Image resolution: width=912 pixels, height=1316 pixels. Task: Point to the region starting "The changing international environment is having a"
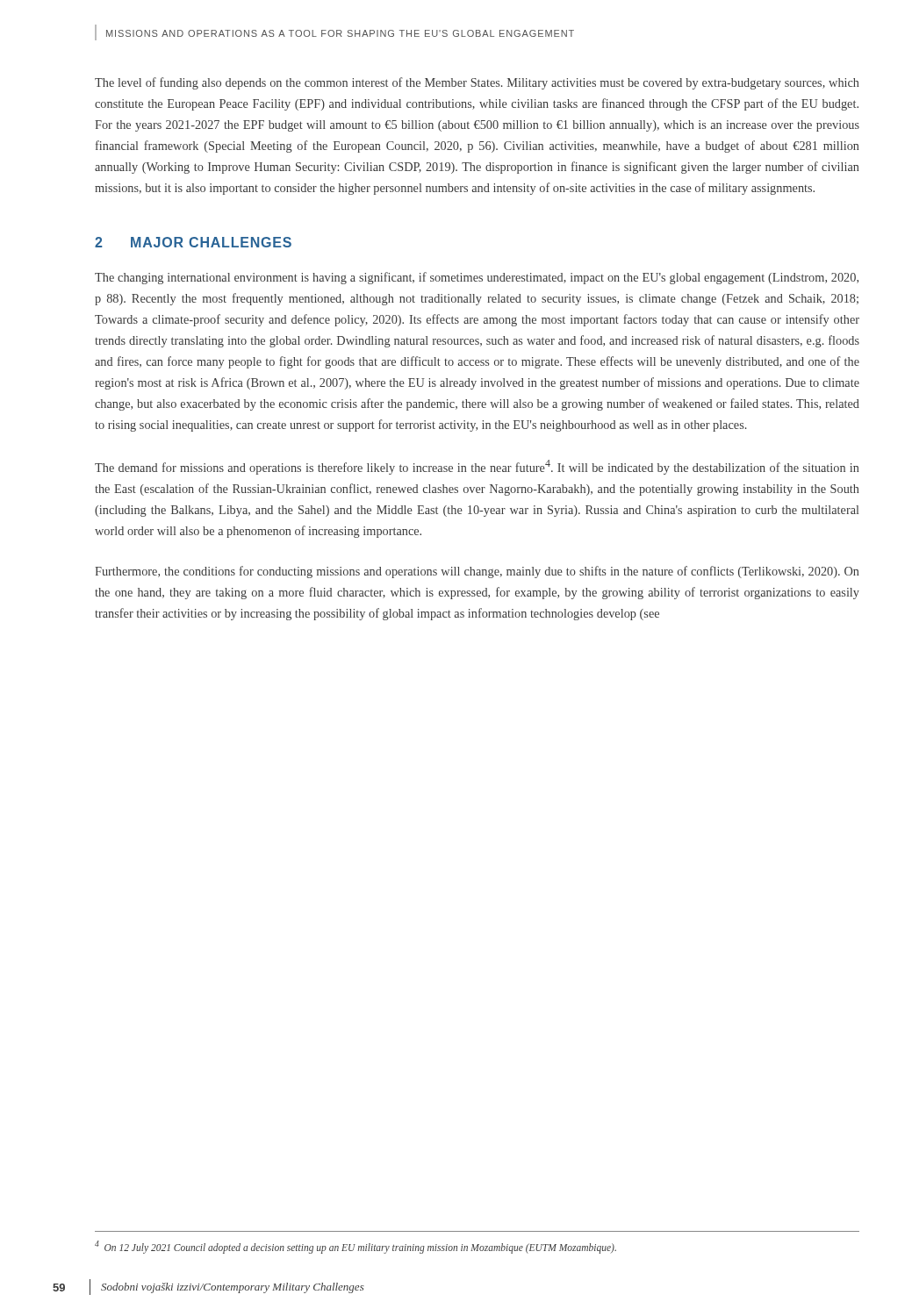click(477, 351)
